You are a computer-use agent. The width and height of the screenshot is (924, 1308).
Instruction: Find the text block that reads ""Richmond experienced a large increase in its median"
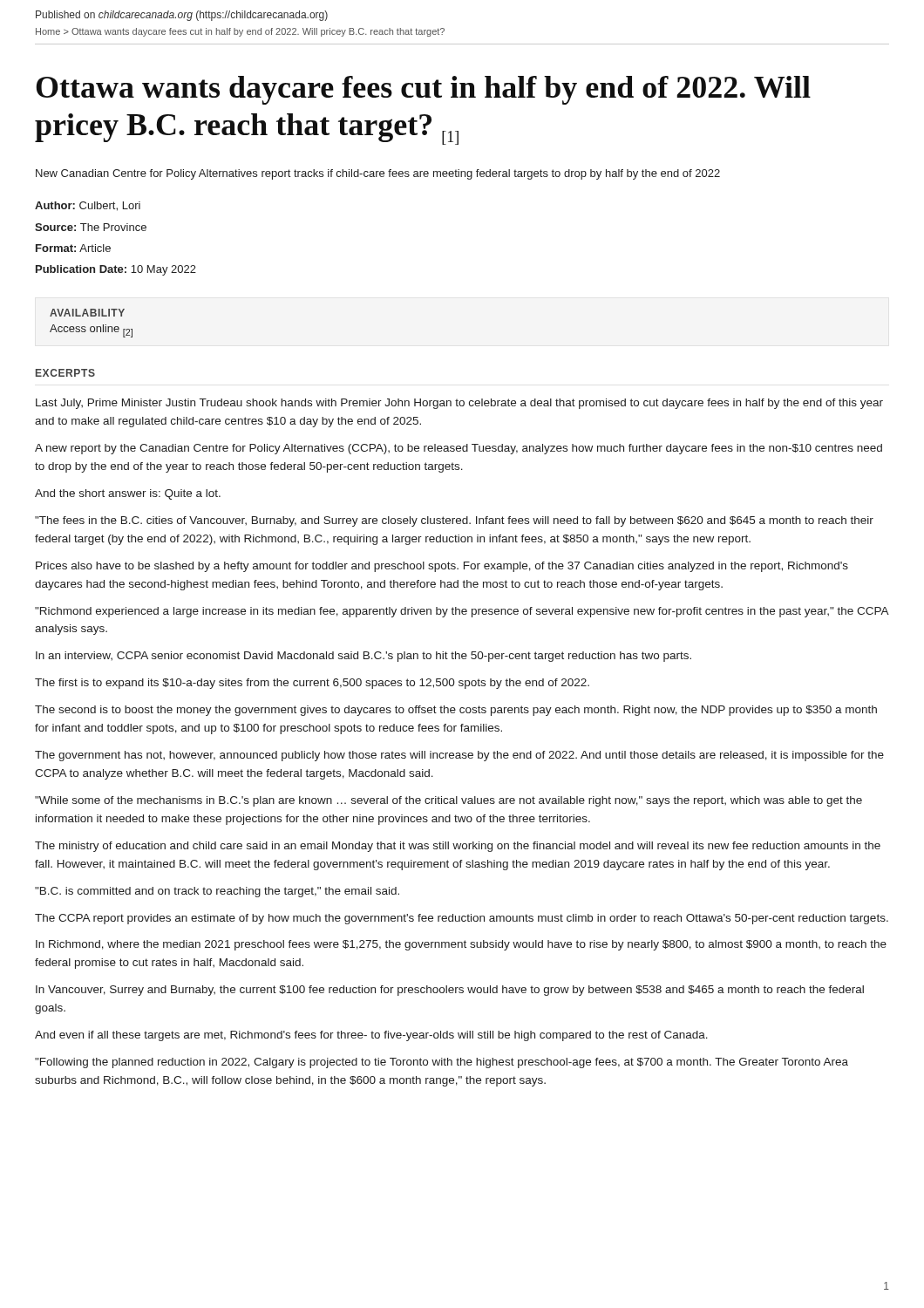click(x=461, y=620)
